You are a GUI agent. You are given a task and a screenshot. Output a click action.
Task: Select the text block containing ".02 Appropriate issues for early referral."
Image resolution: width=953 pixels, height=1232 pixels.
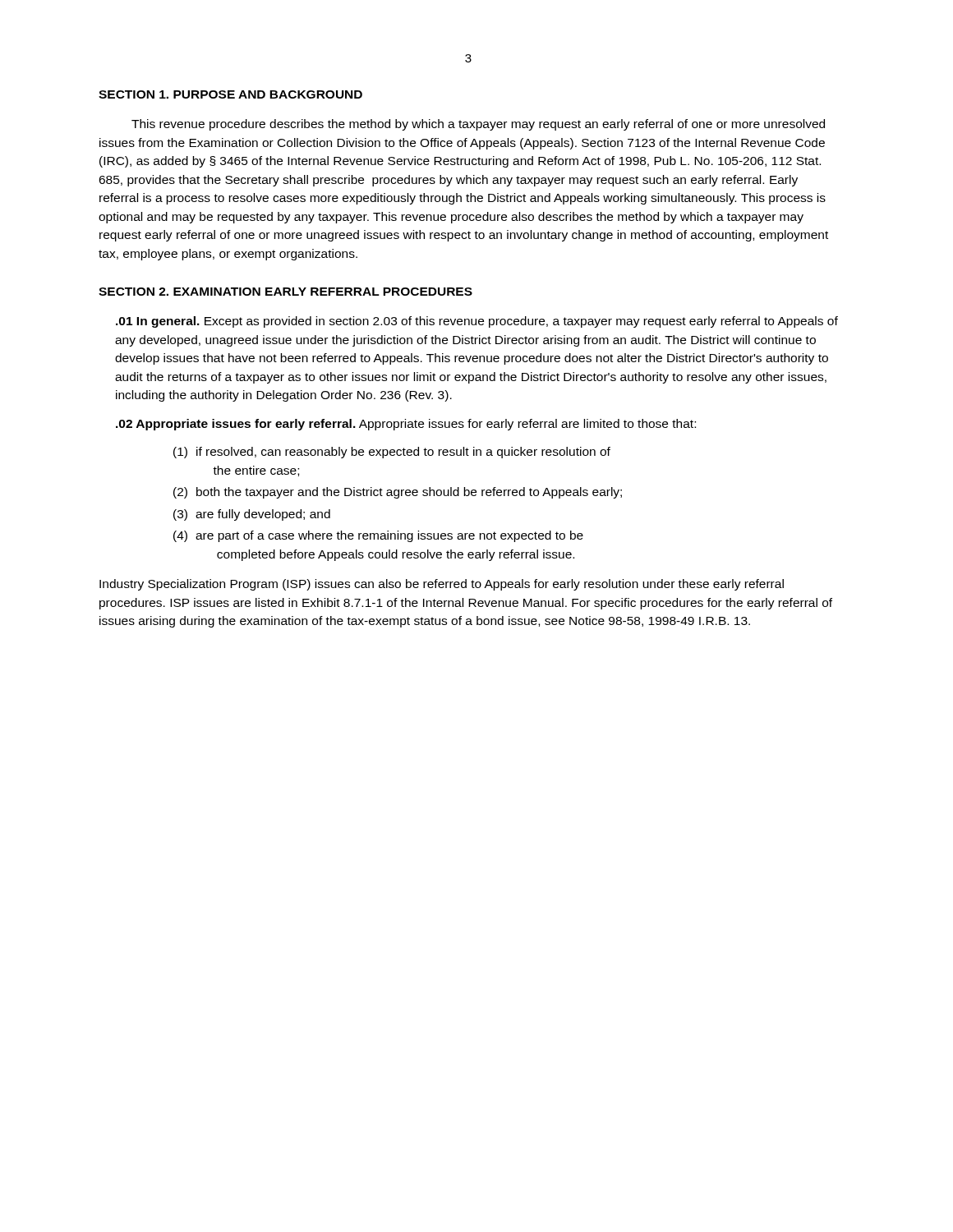pos(406,423)
